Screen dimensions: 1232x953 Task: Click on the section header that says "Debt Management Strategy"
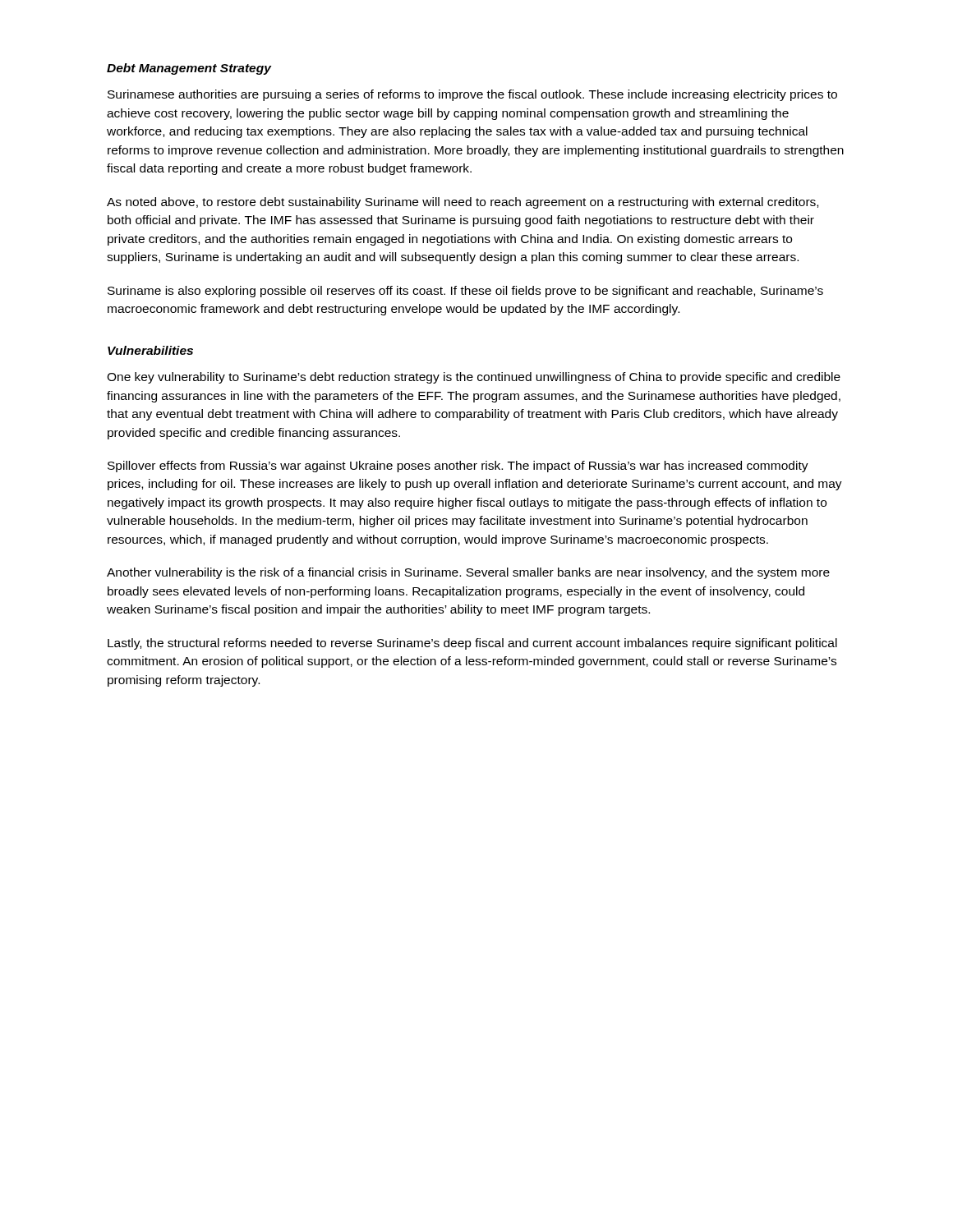189,68
